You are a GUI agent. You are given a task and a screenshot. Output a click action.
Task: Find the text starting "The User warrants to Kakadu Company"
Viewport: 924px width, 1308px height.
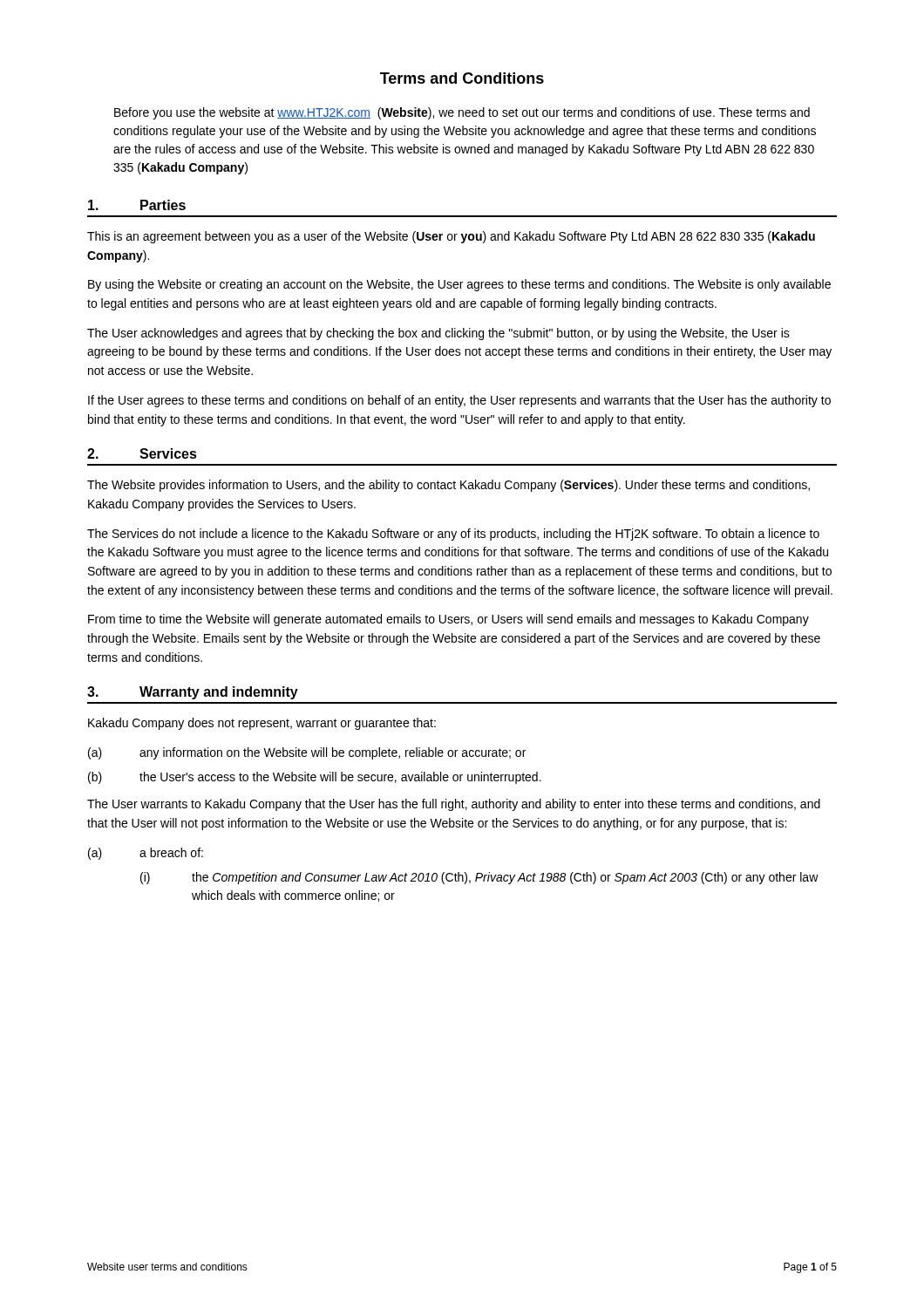(x=454, y=814)
